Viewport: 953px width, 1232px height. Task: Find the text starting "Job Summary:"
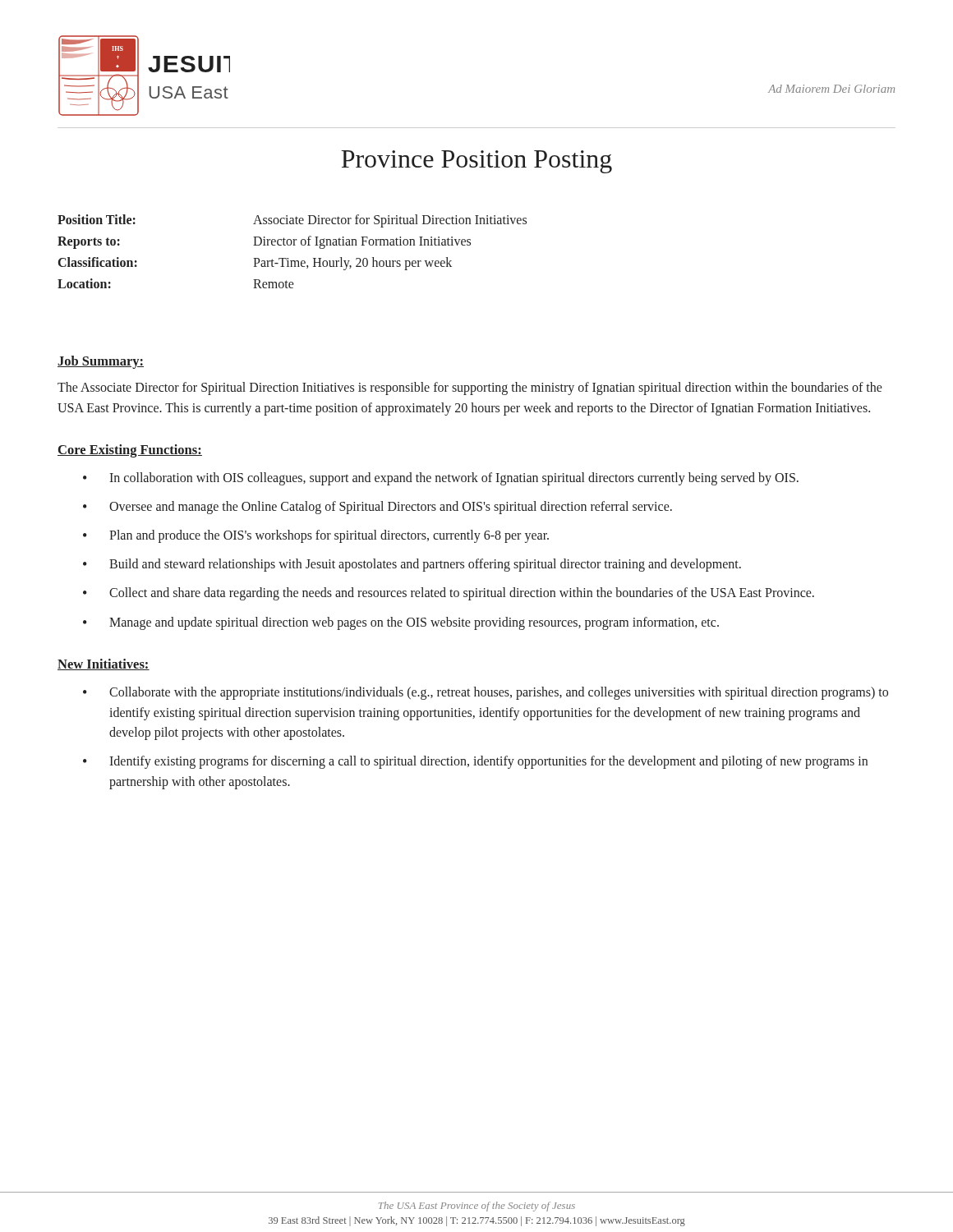pos(101,361)
